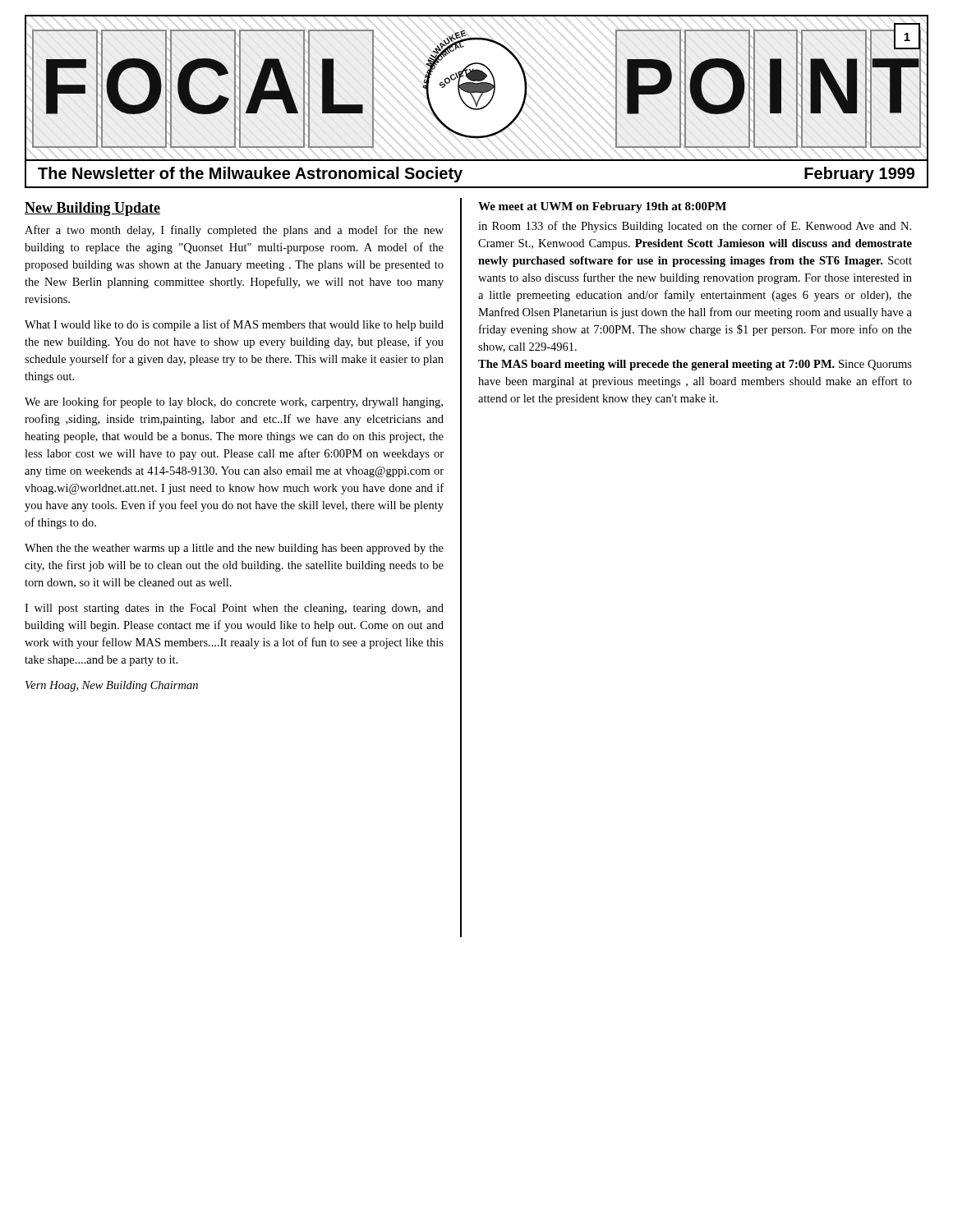Screen dimensions: 1232x953
Task: Find the logo
Action: [x=476, y=88]
